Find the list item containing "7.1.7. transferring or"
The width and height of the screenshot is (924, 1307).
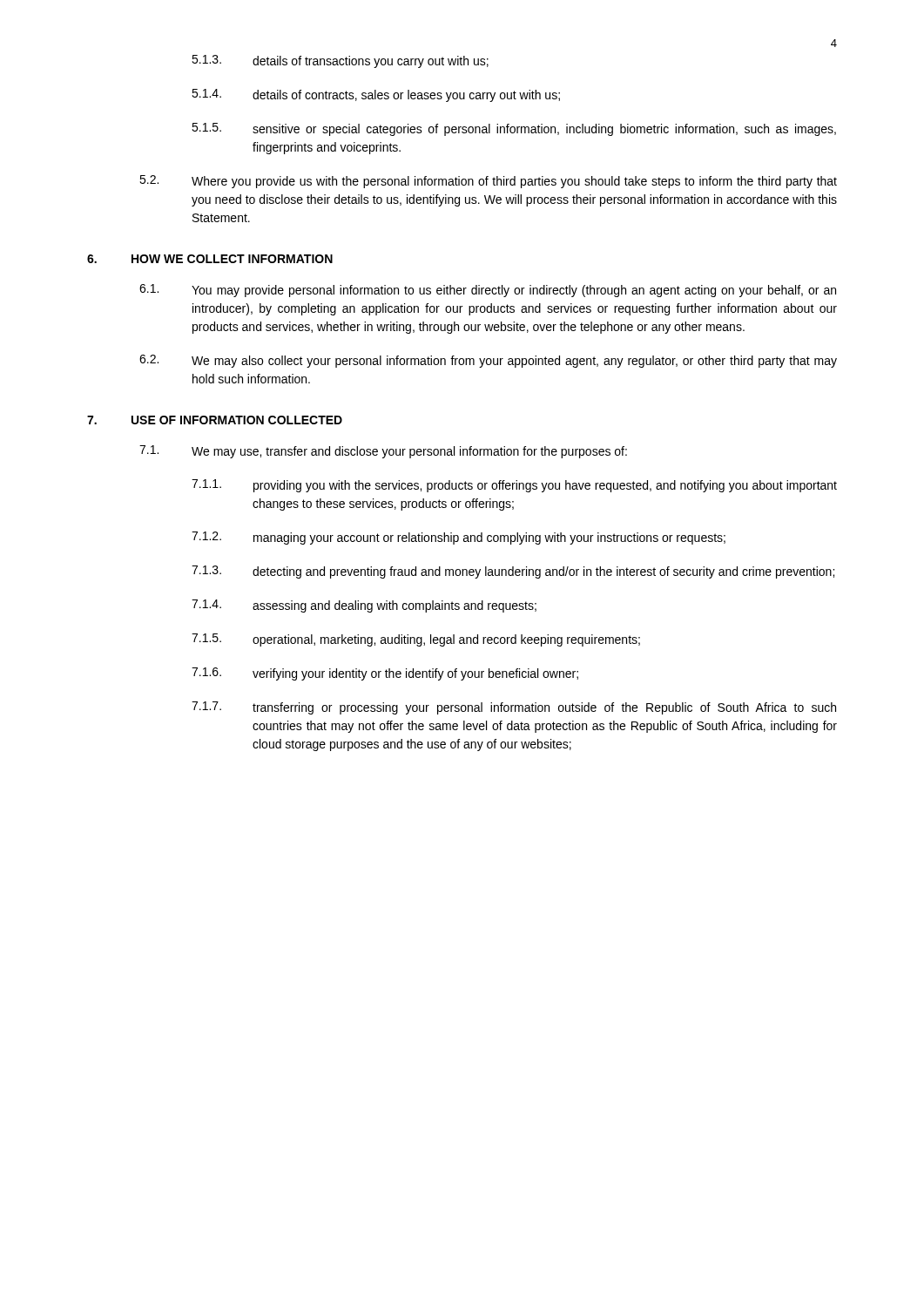coord(514,726)
